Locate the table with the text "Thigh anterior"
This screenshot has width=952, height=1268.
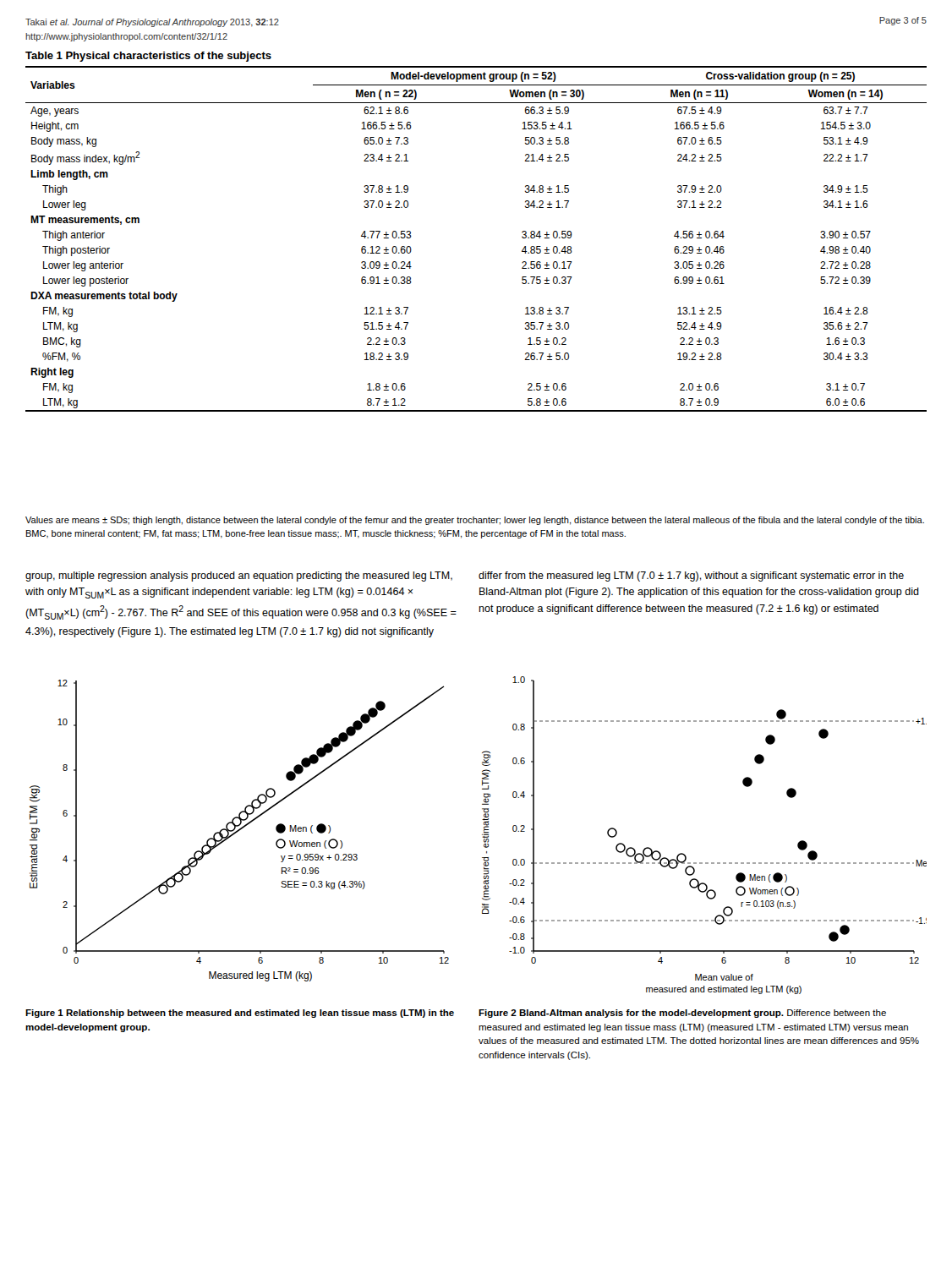(476, 230)
